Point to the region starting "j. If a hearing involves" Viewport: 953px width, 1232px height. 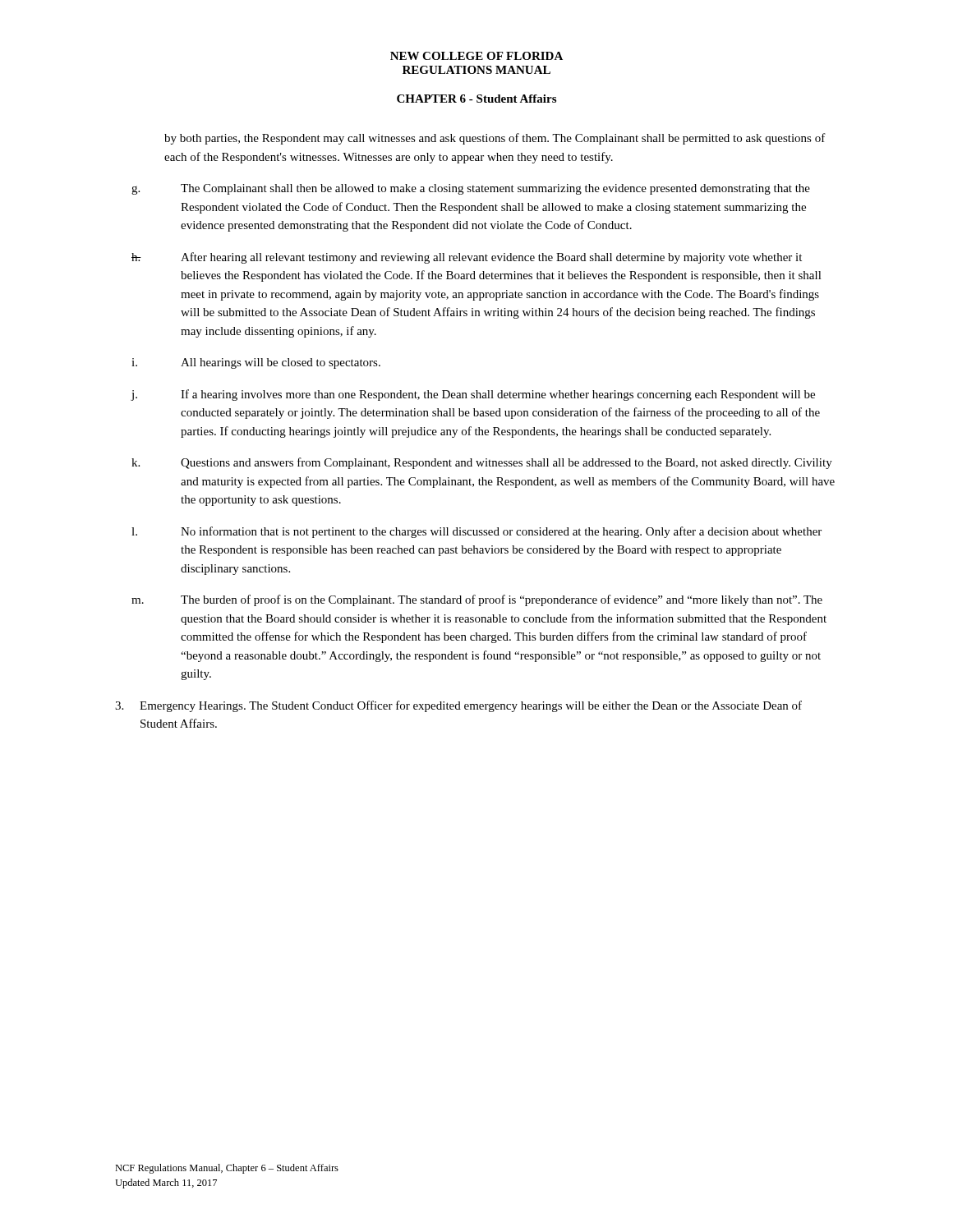(476, 412)
